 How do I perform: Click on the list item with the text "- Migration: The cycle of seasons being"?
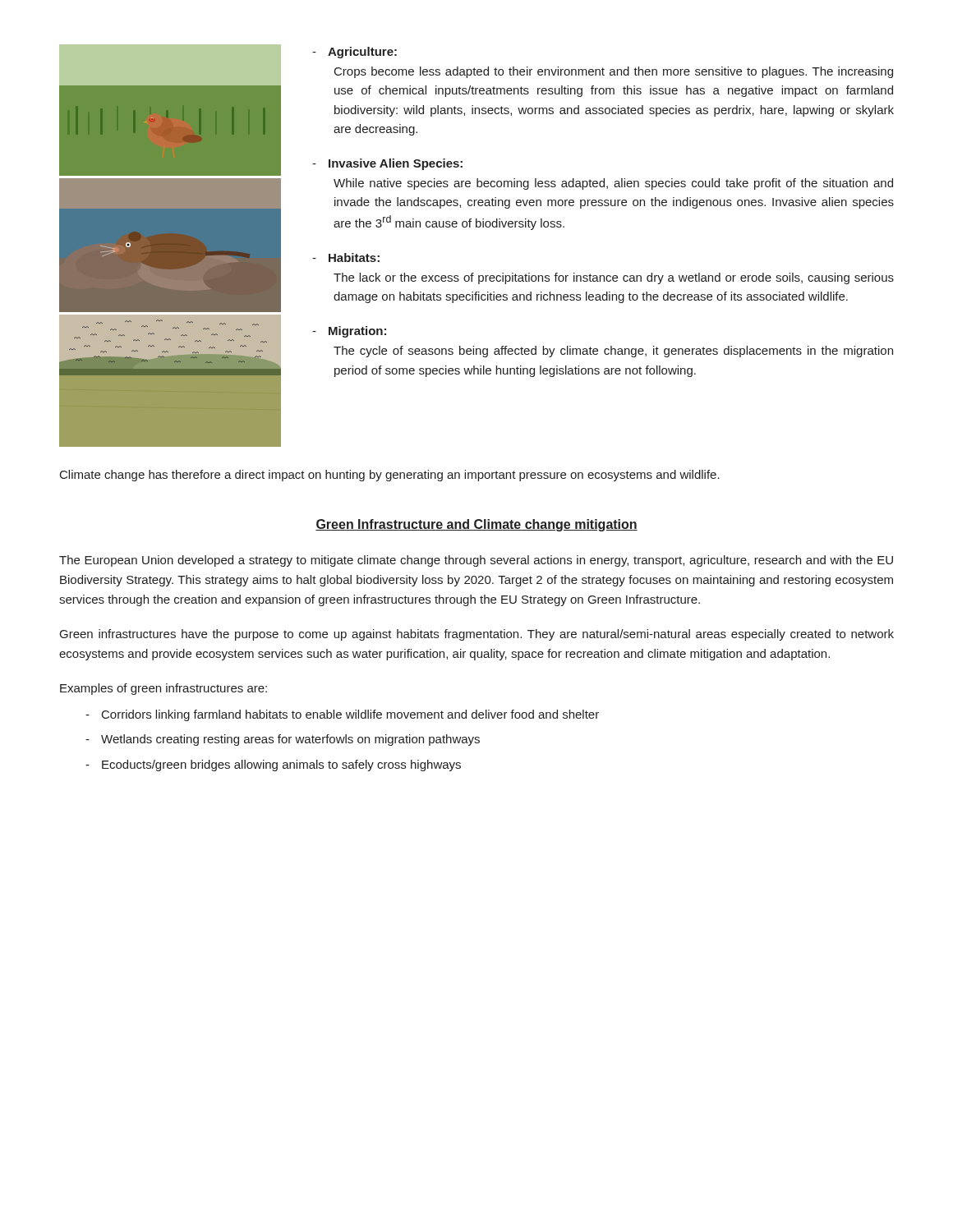[603, 351]
